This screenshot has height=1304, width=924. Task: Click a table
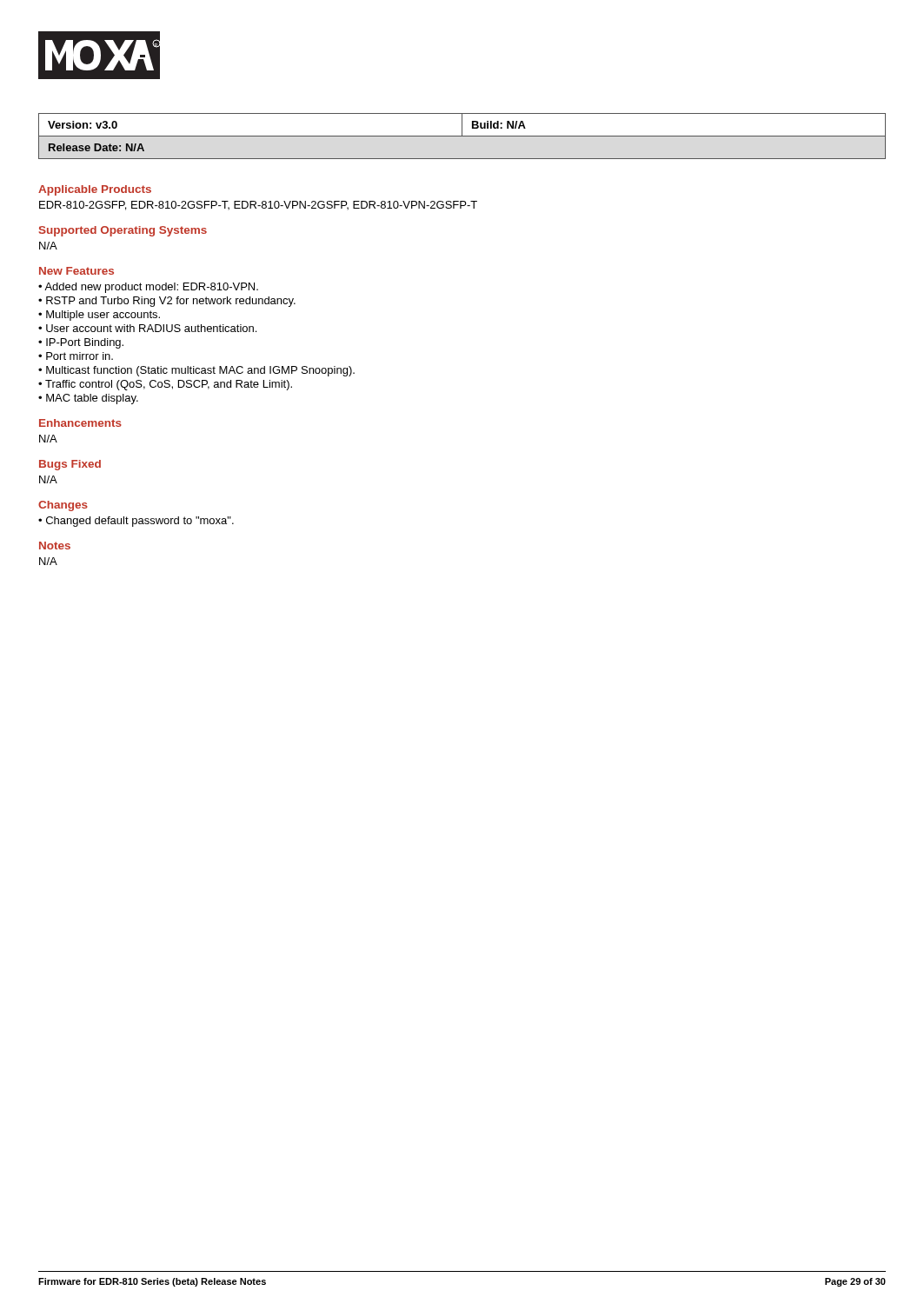[x=462, y=136]
